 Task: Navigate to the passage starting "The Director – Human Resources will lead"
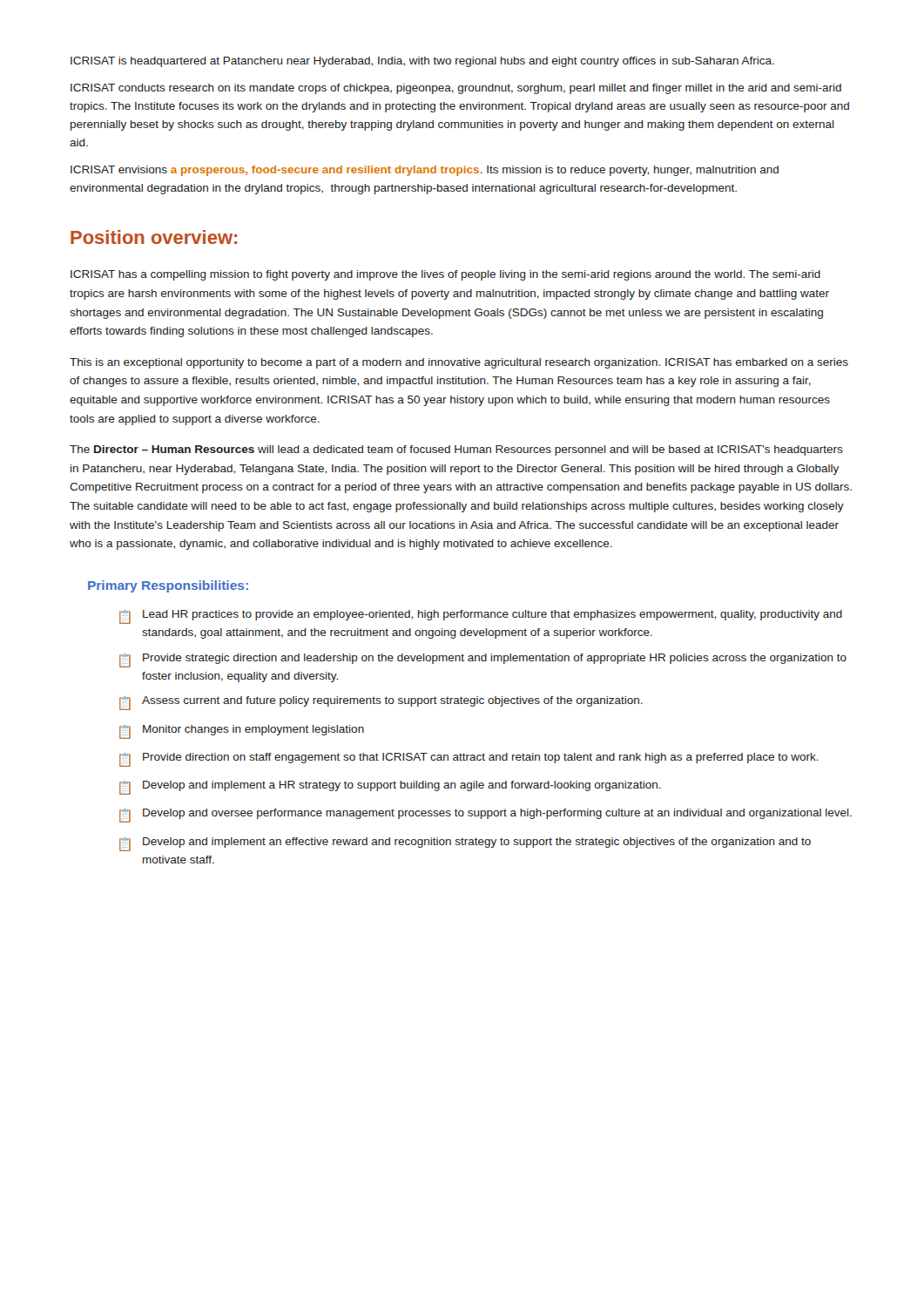pos(461,496)
